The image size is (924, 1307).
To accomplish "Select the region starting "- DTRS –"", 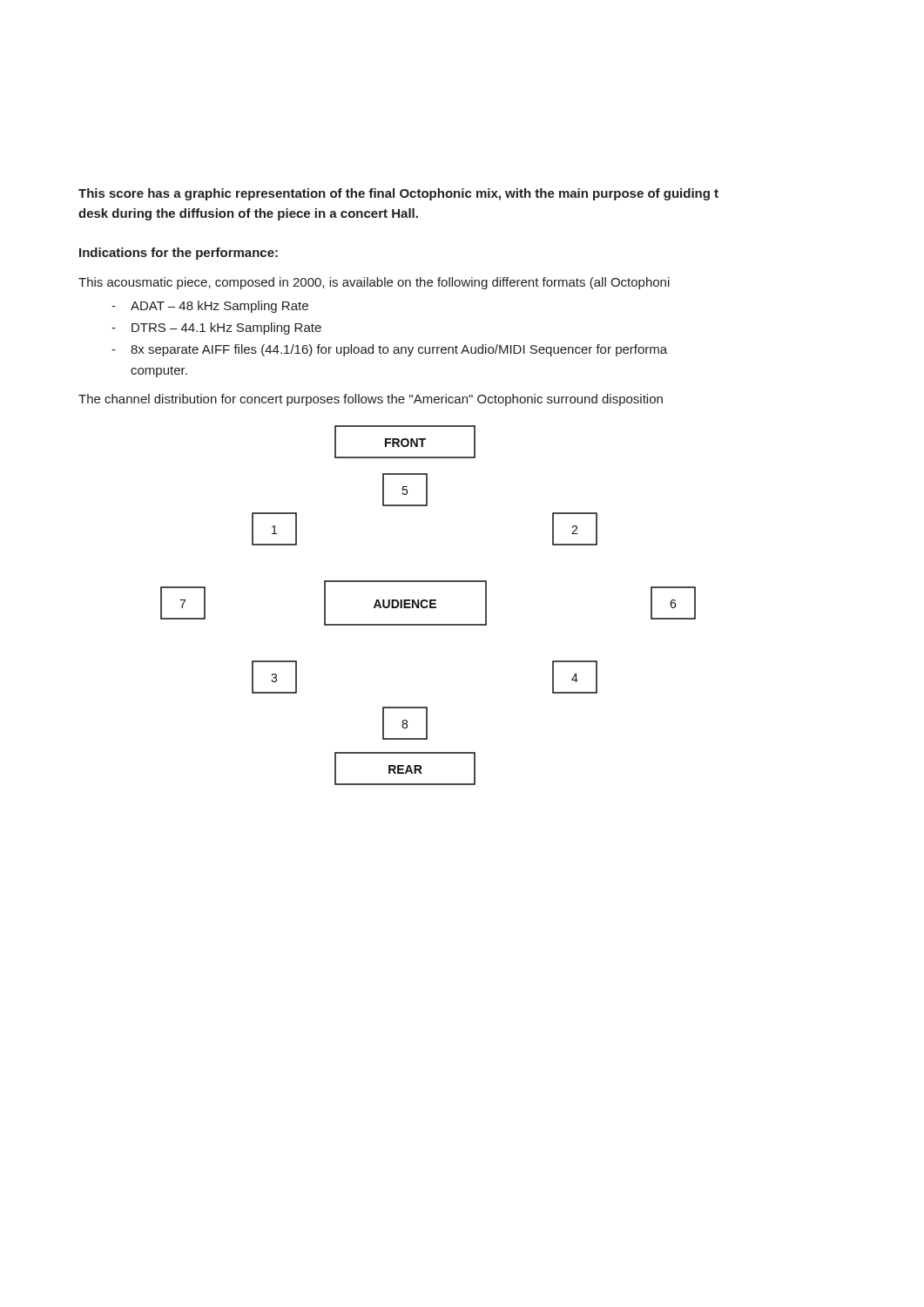I will [x=216, y=327].
